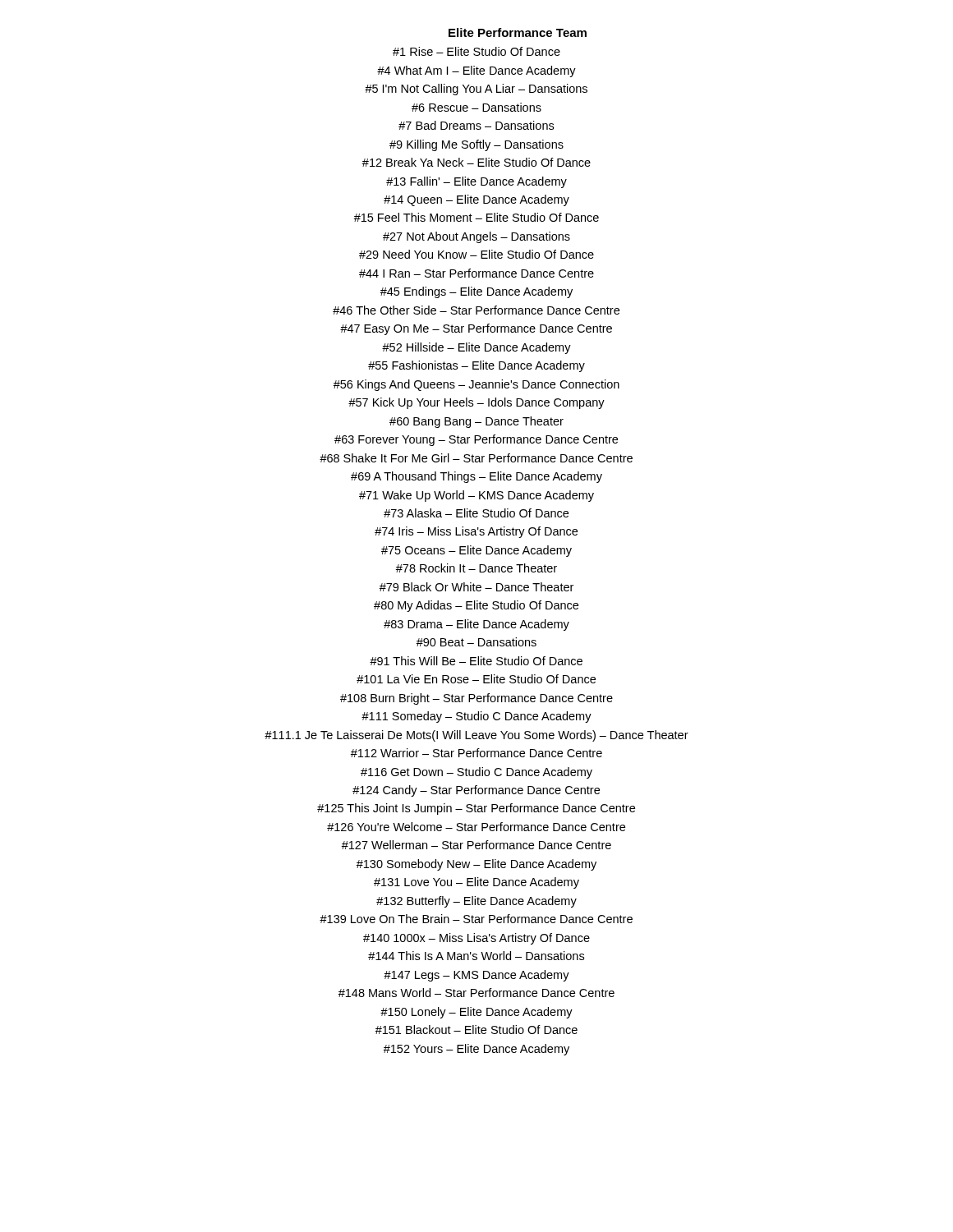Find the block on this page that starts "#80 My Adidas – Elite Studio Of"
This screenshot has width=953, height=1232.
tap(476, 606)
